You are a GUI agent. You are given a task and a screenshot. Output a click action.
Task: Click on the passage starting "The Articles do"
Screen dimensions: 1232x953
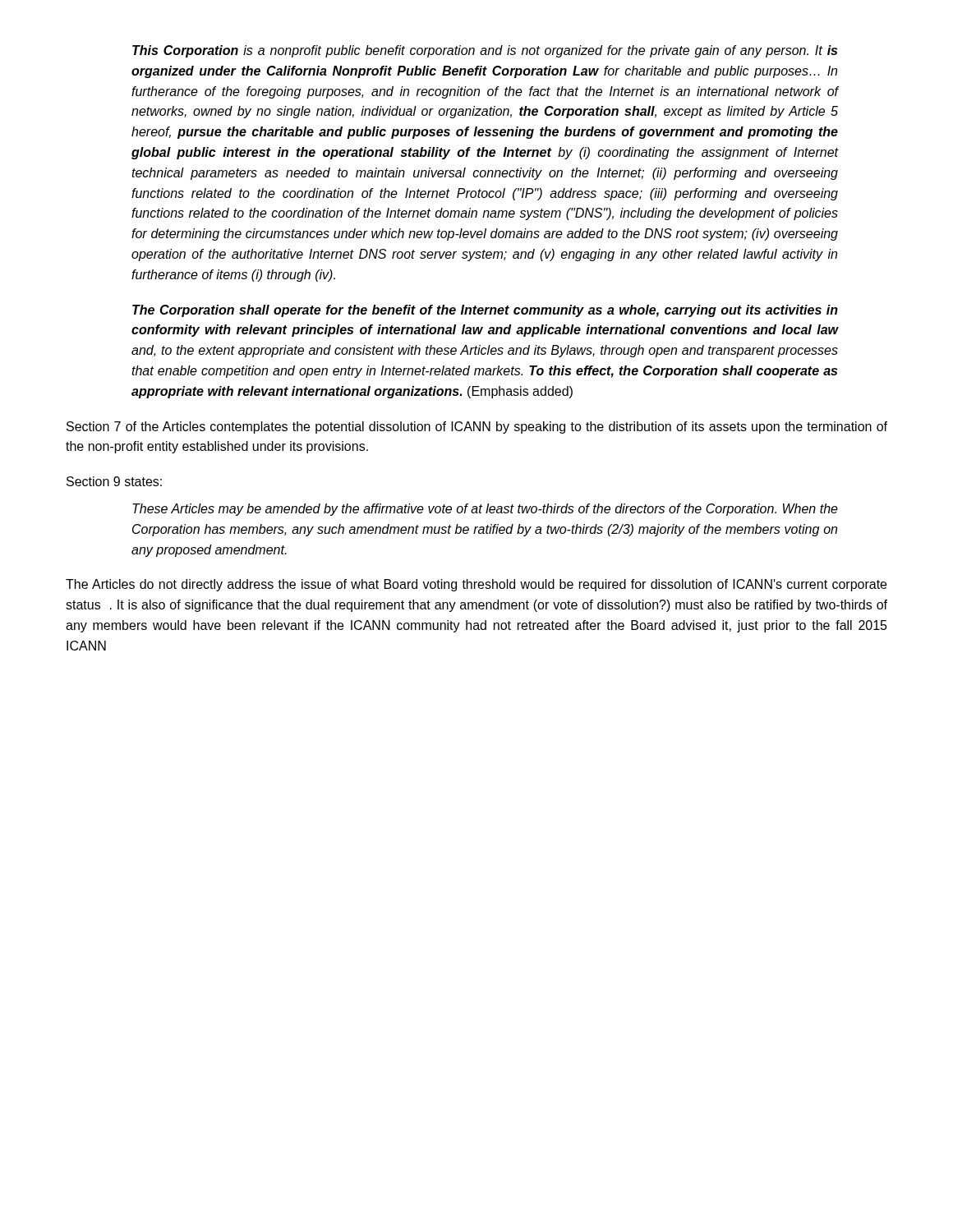pyautogui.click(x=476, y=615)
